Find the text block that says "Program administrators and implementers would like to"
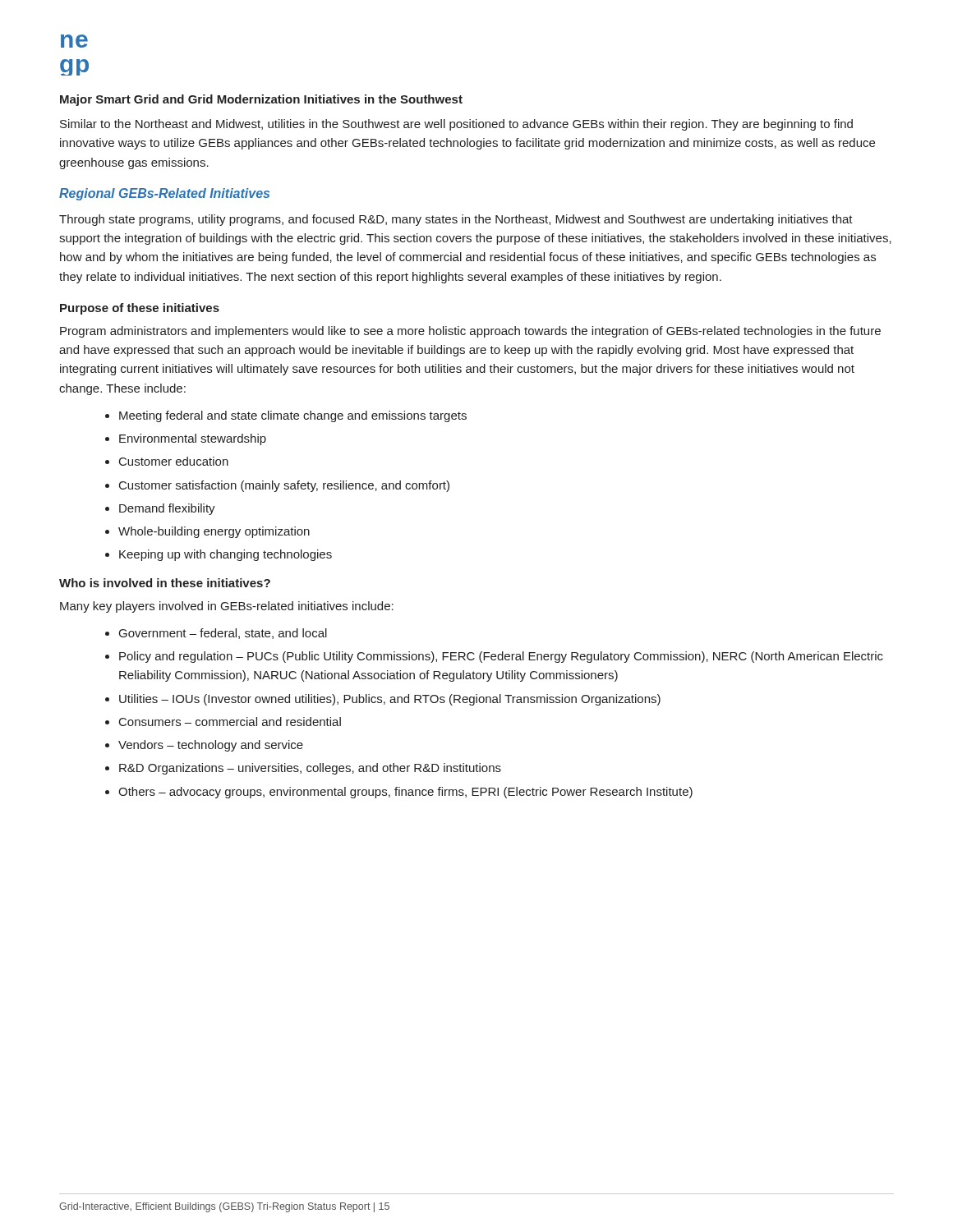The image size is (953, 1232). [470, 359]
